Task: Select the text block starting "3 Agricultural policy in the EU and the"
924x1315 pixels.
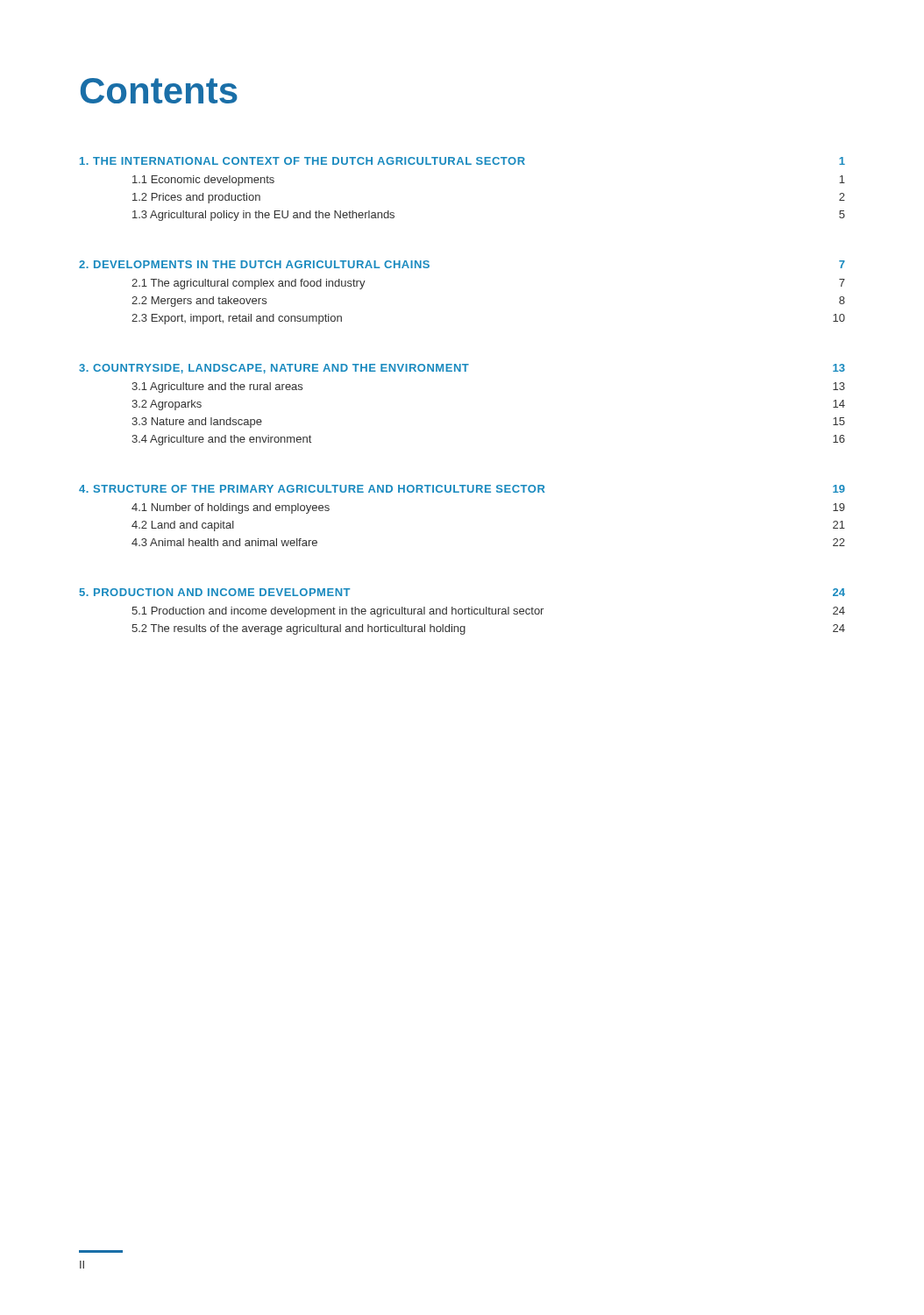Action: (x=267, y=215)
